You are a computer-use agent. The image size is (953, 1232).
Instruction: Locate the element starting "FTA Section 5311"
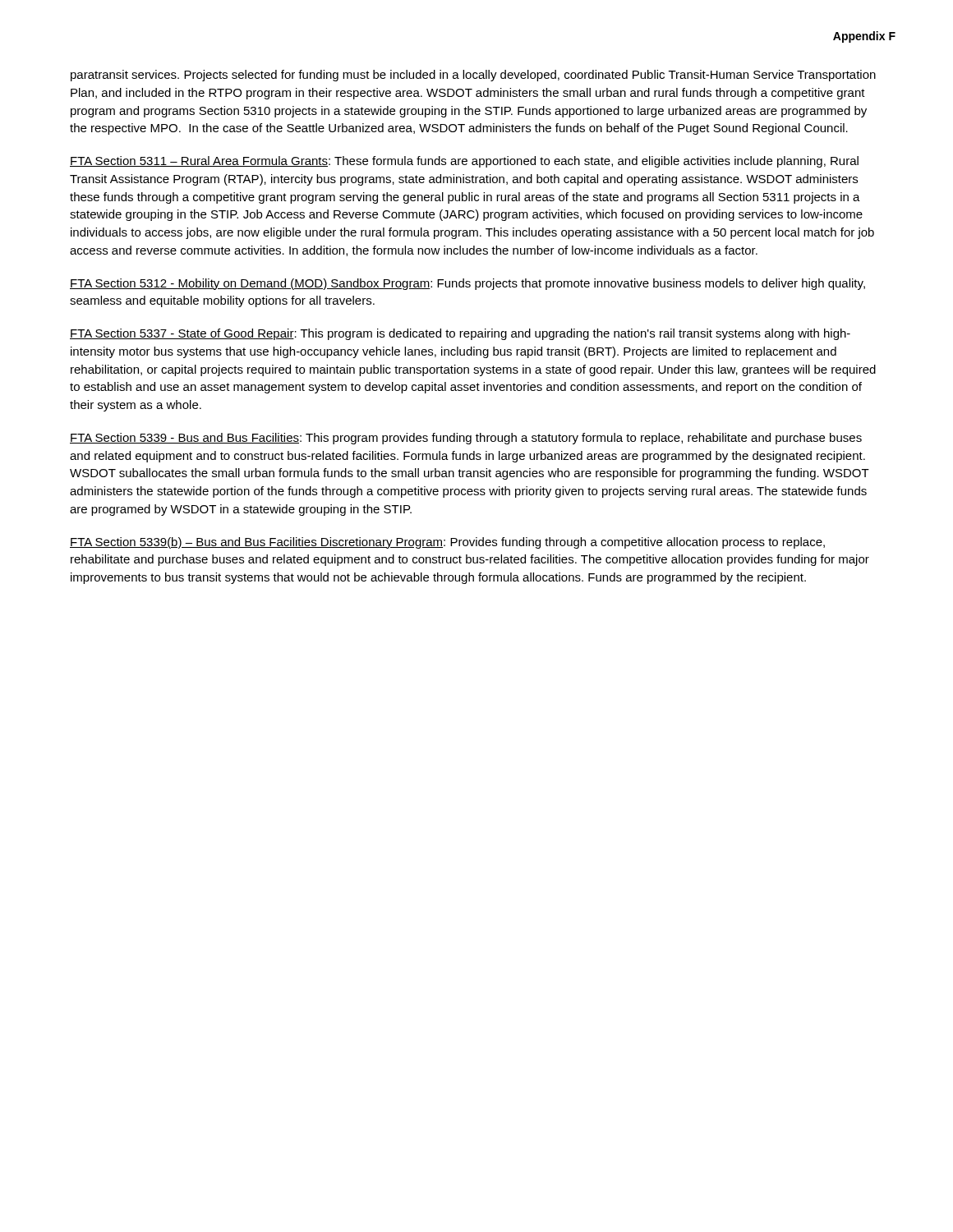[472, 205]
